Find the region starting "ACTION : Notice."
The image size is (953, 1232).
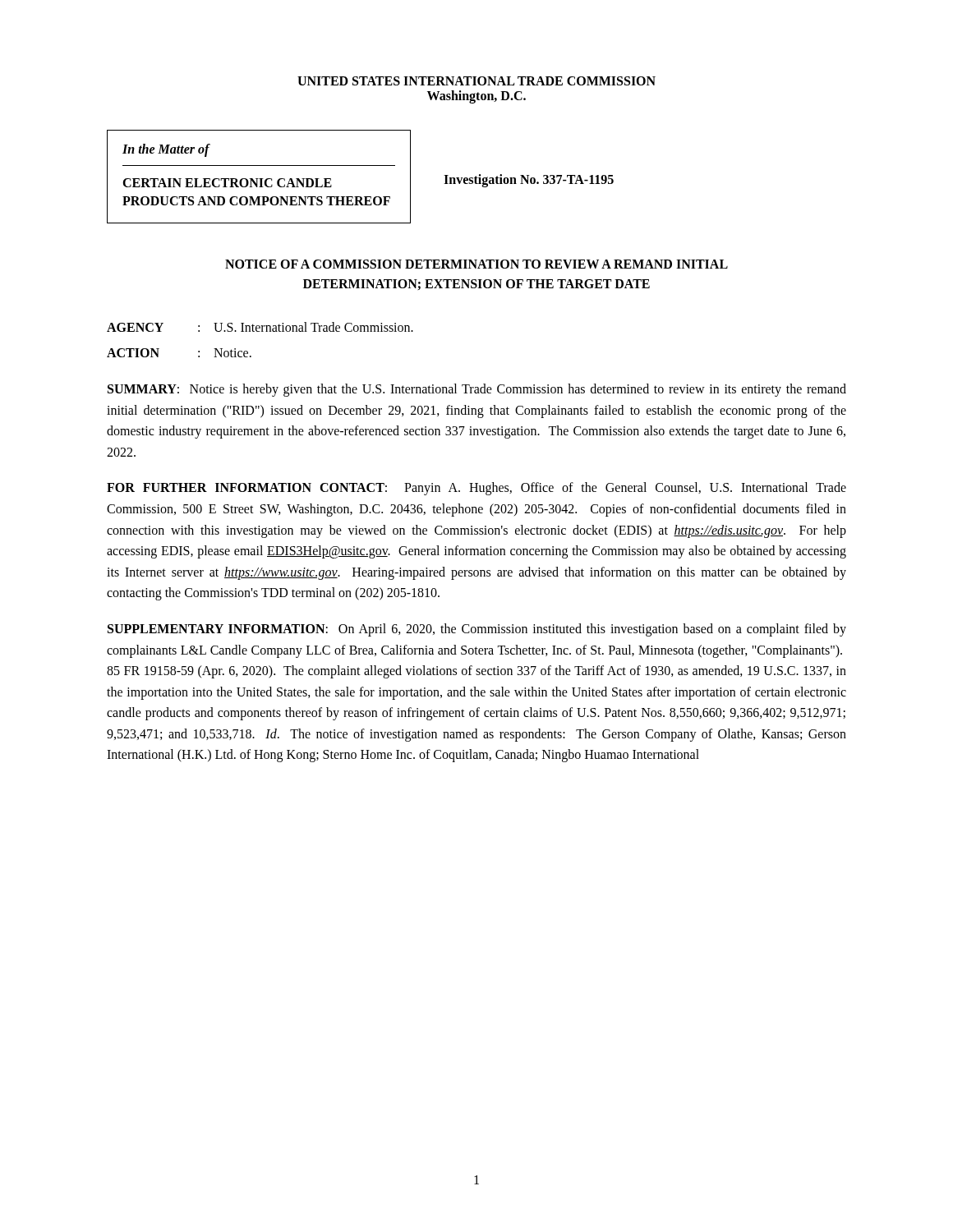[138, 353]
